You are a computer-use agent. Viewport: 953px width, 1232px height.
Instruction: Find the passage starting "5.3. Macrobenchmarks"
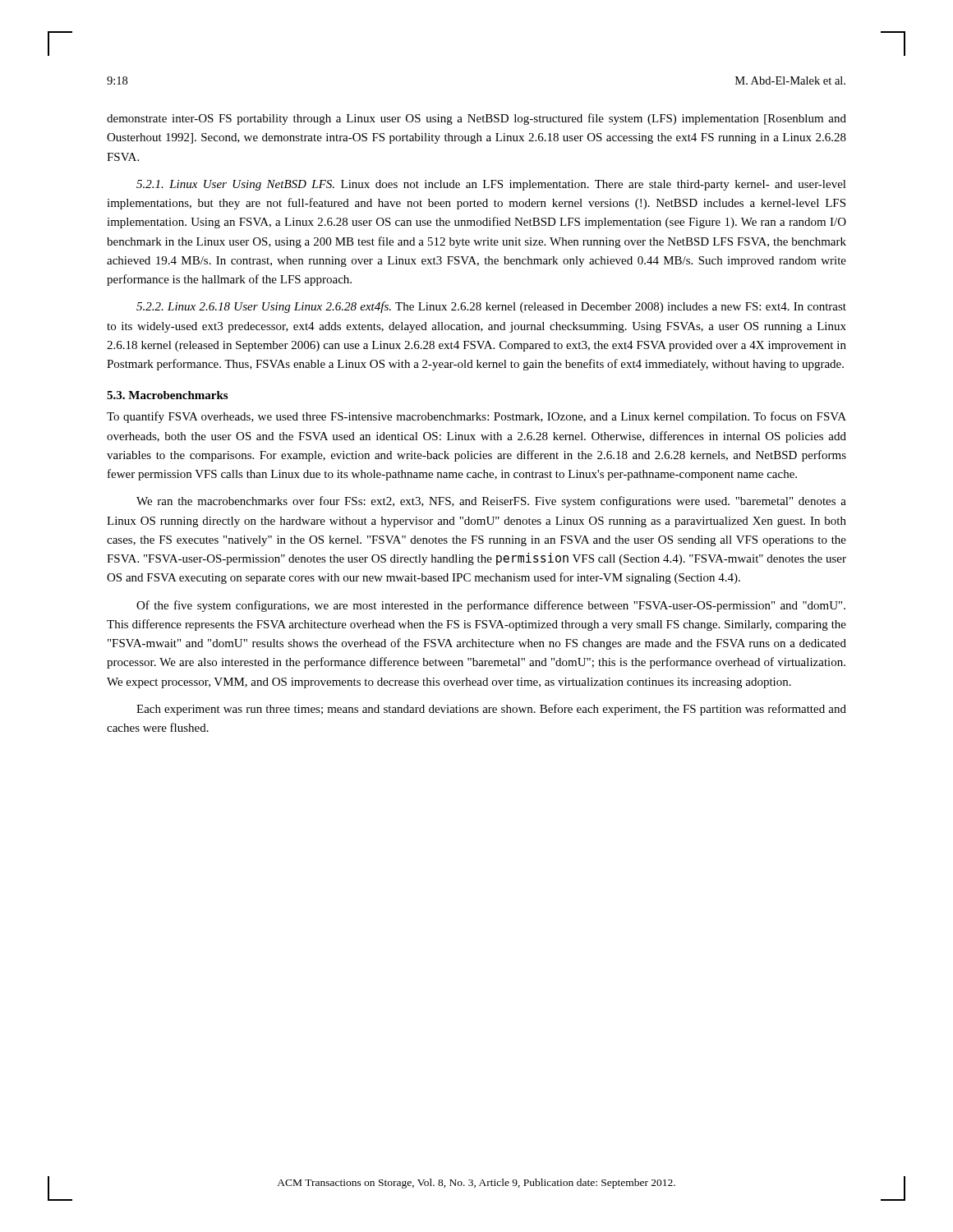pos(167,395)
